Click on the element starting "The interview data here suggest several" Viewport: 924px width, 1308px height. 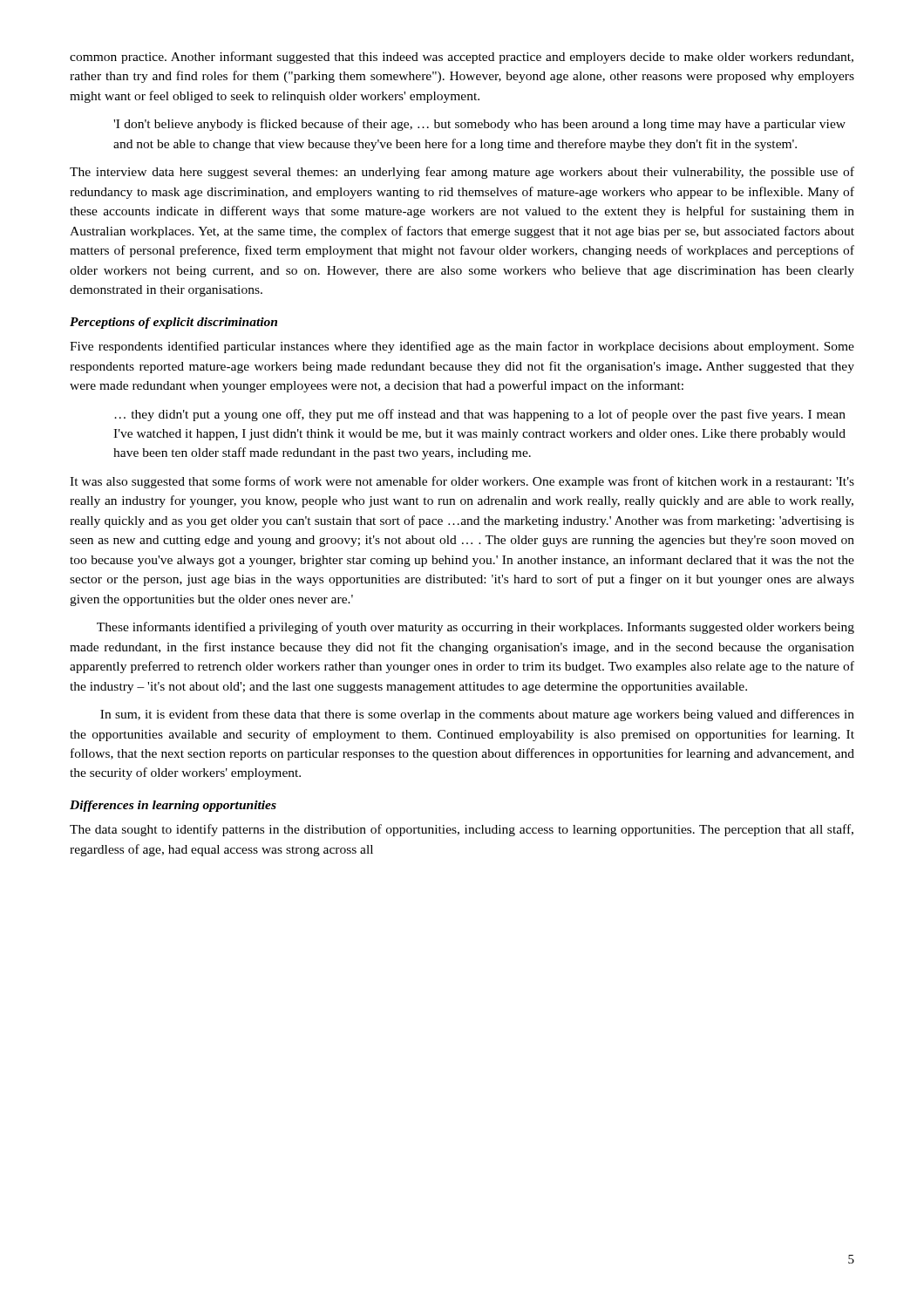462,231
